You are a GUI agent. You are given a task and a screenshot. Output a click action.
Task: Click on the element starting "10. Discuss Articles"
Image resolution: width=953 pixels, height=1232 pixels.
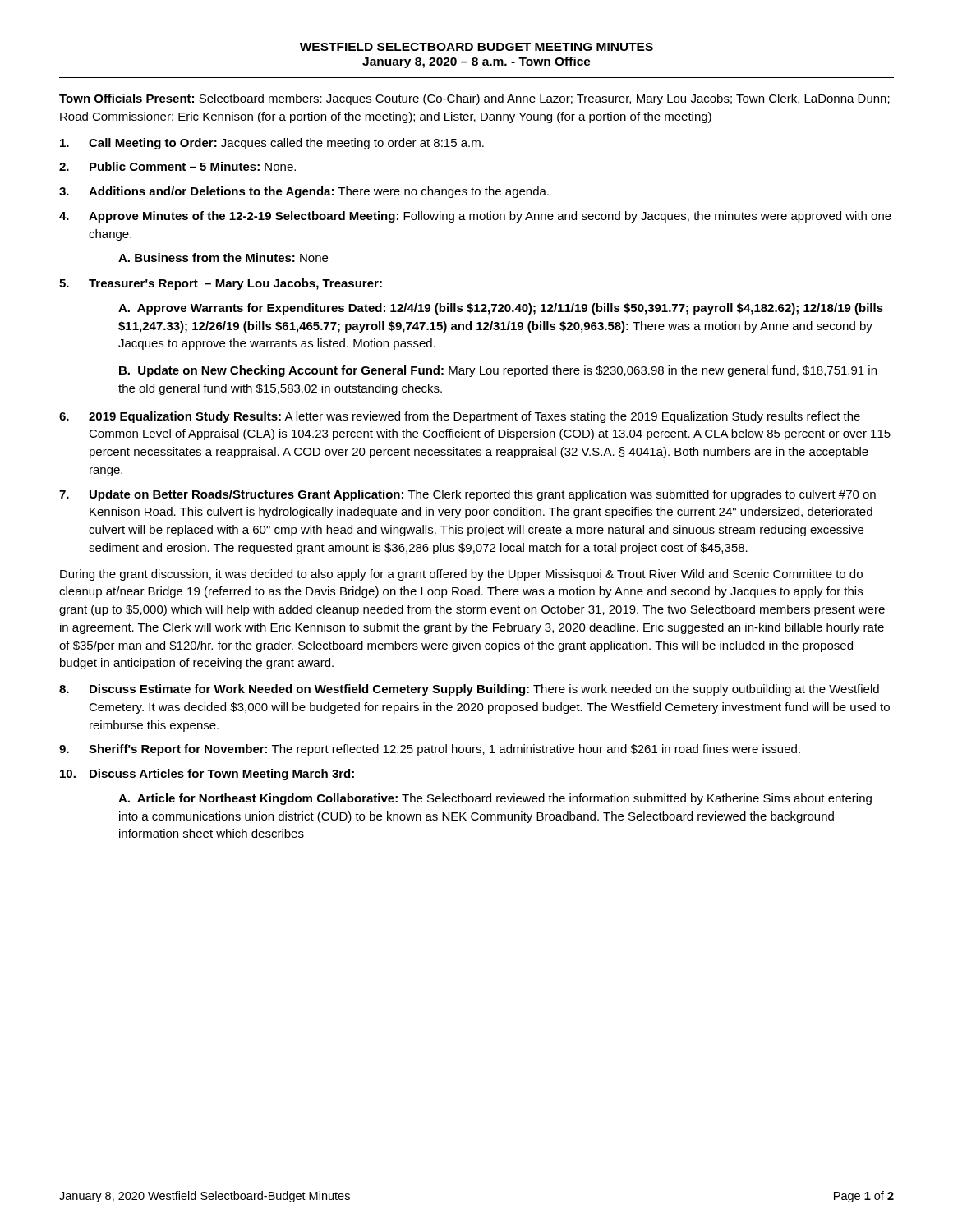tap(207, 775)
